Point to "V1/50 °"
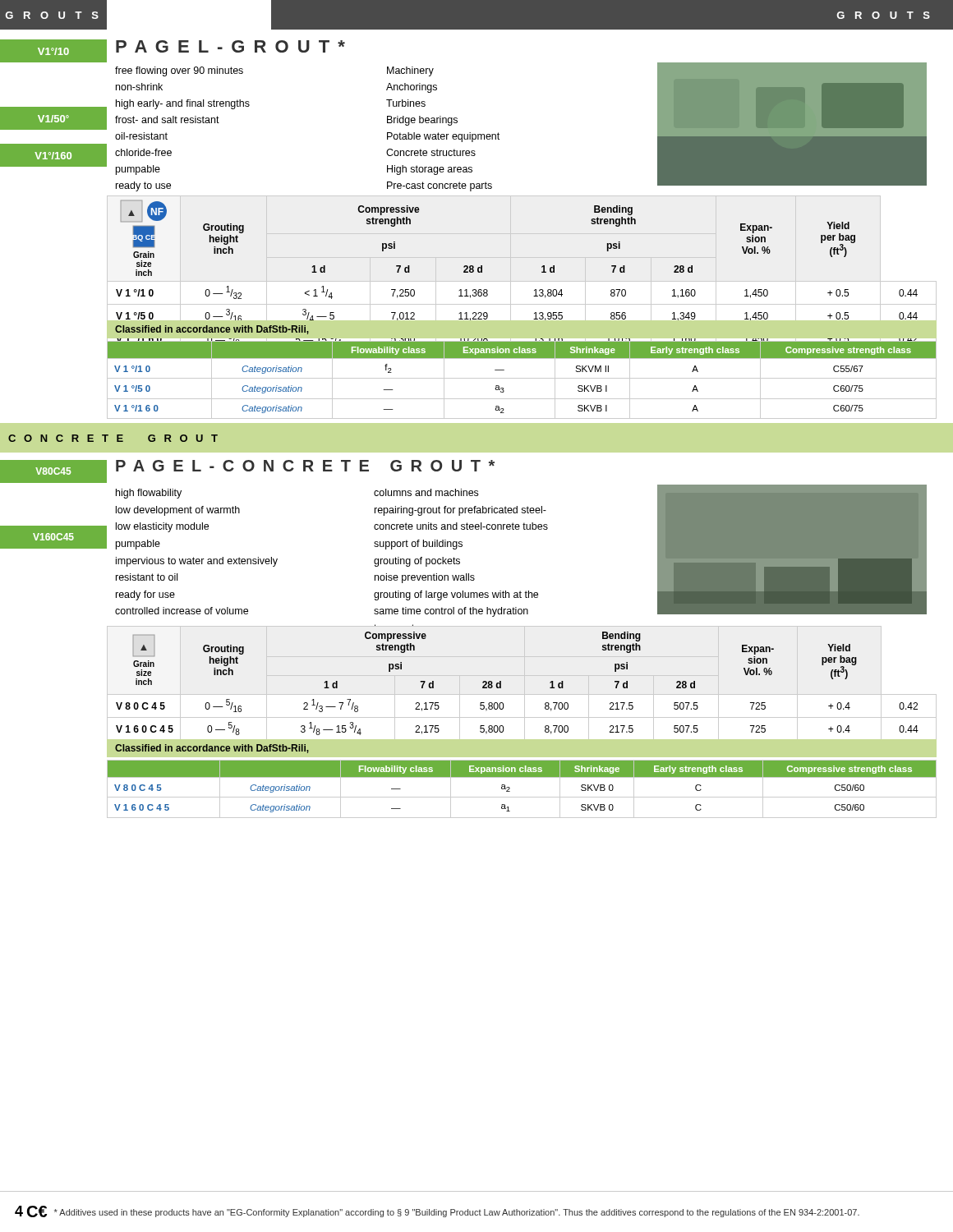Image resolution: width=953 pixels, height=1232 pixels. pos(53,118)
